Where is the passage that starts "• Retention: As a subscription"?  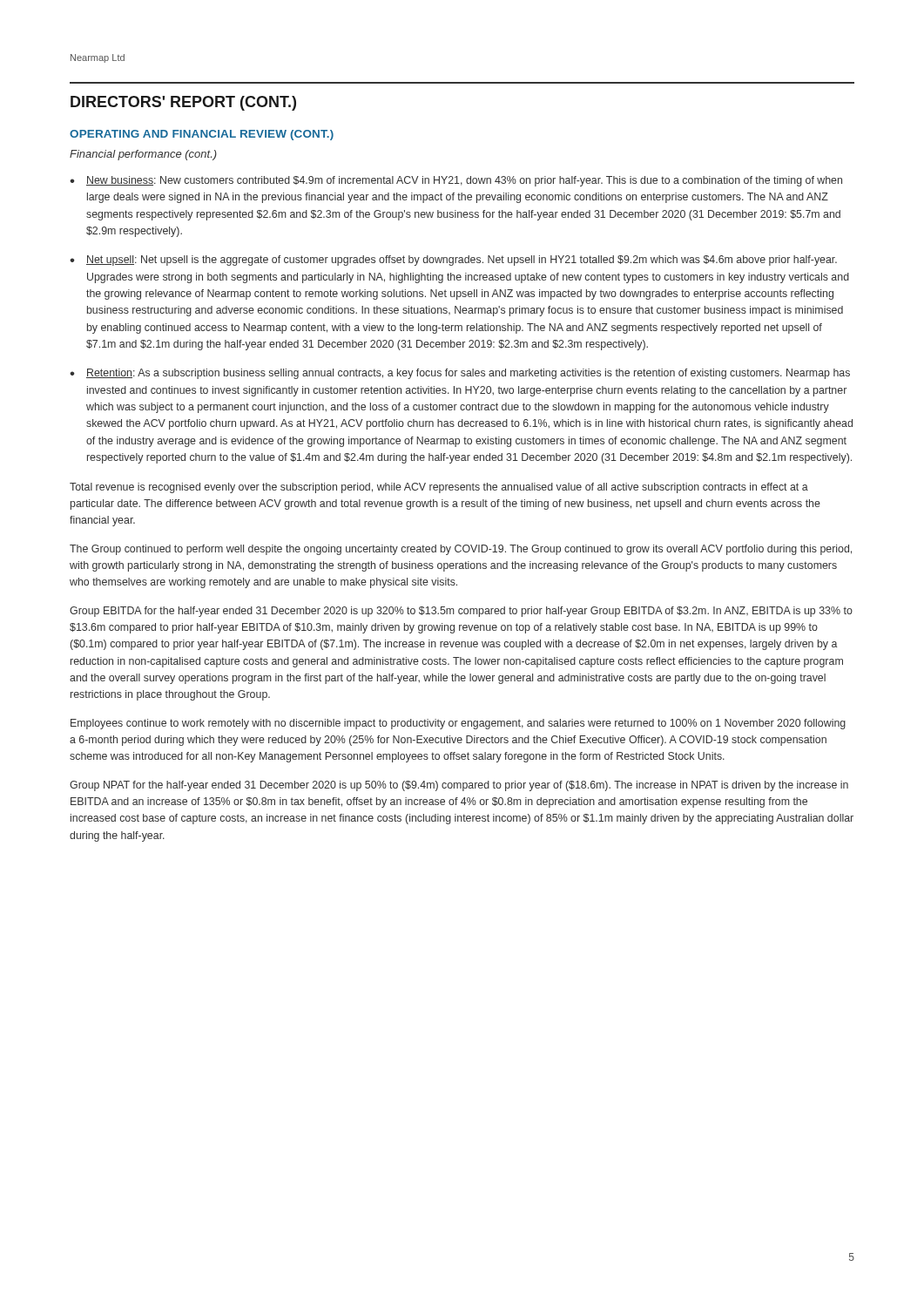pos(462,416)
